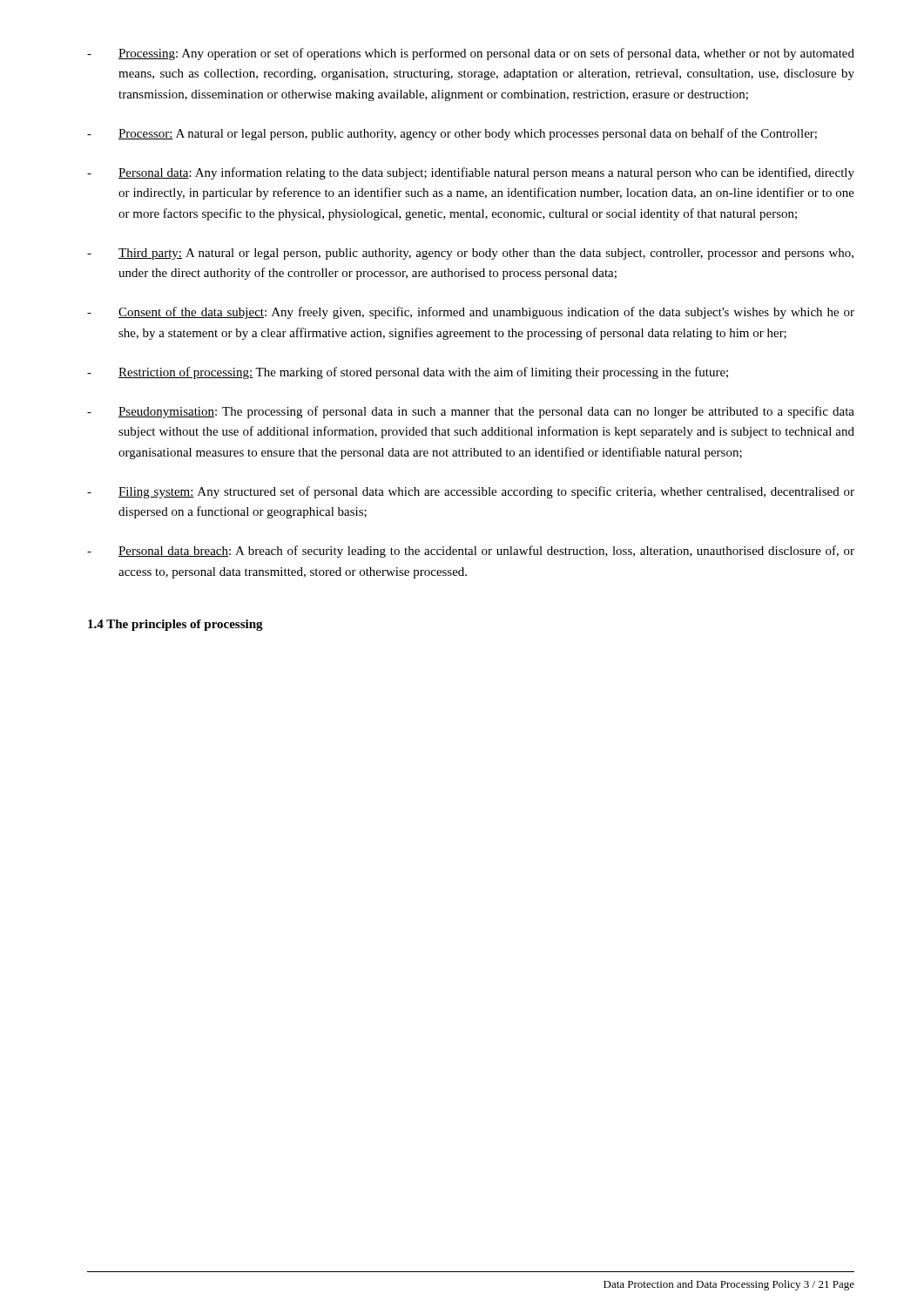Locate the list item that says "- Third party: A natural"
The width and height of the screenshot is (924, 1307).
[x=471, y=263]
